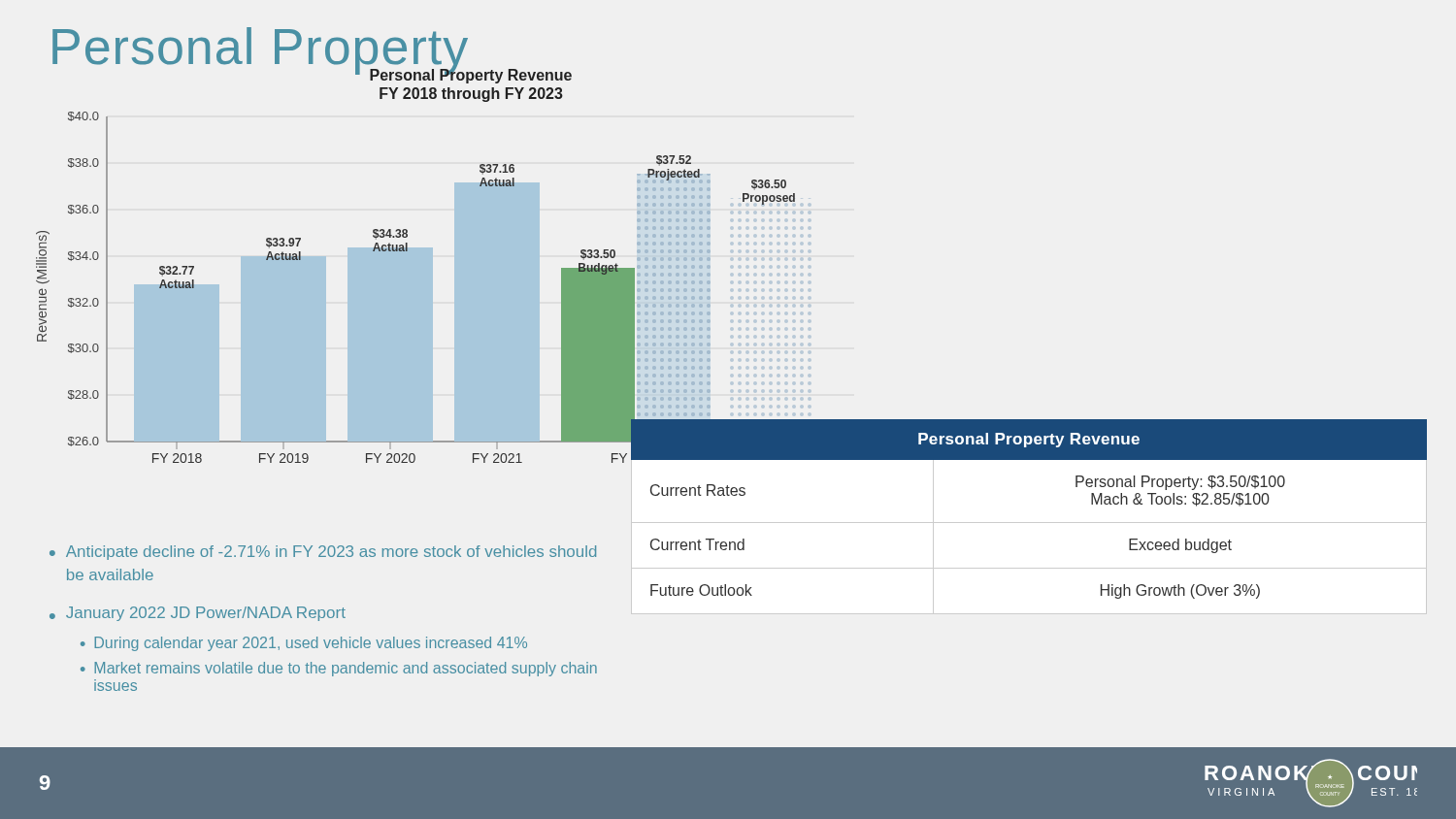Locate the list item containing "• During calendar year 2021, used vehicle values"
Image resolution: width=1456 pixels, height=819 pixels.
[304, 645]
